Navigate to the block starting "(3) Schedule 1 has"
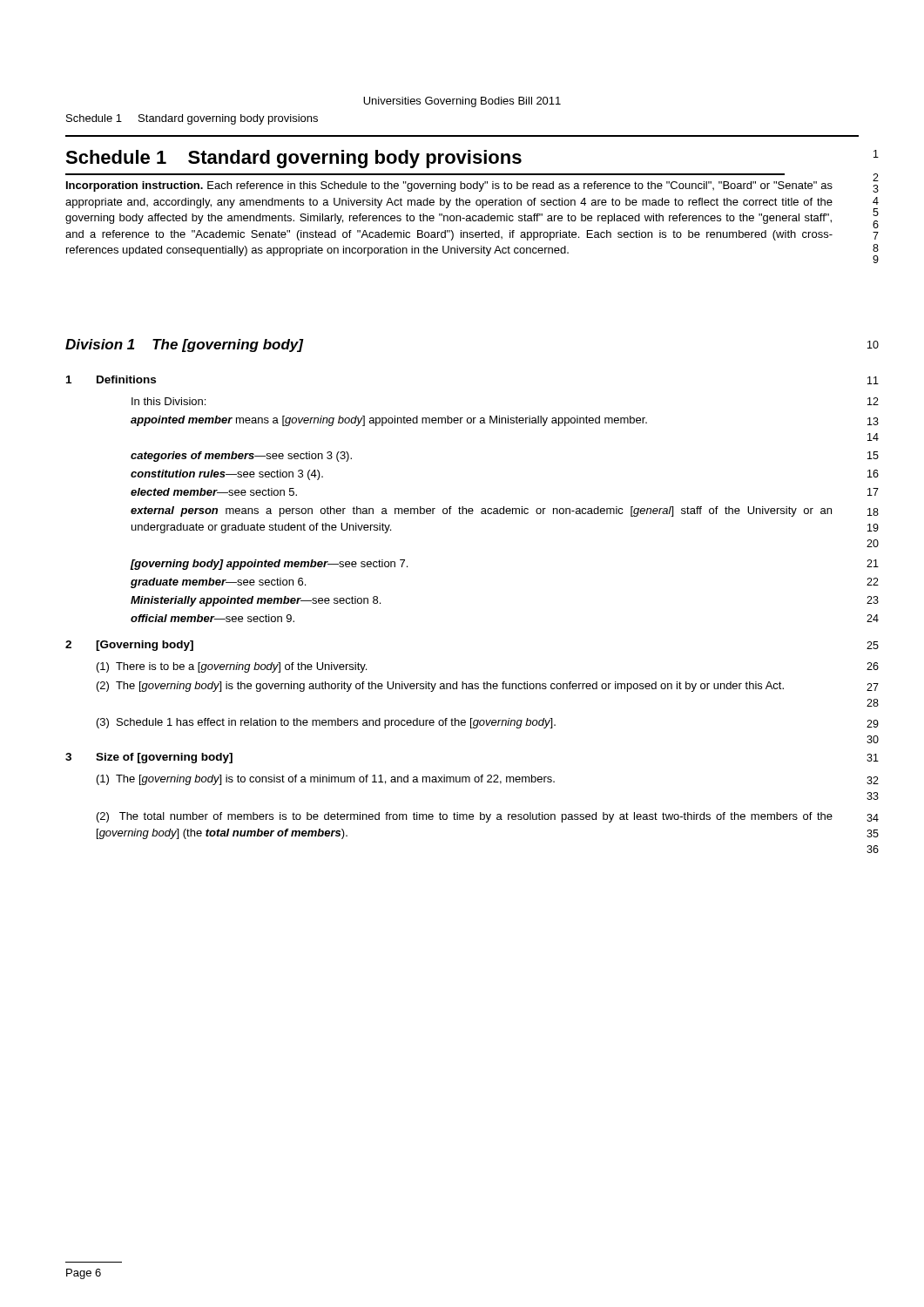Viewport: 924px width, 1307px height. click(x=326, y=722)
